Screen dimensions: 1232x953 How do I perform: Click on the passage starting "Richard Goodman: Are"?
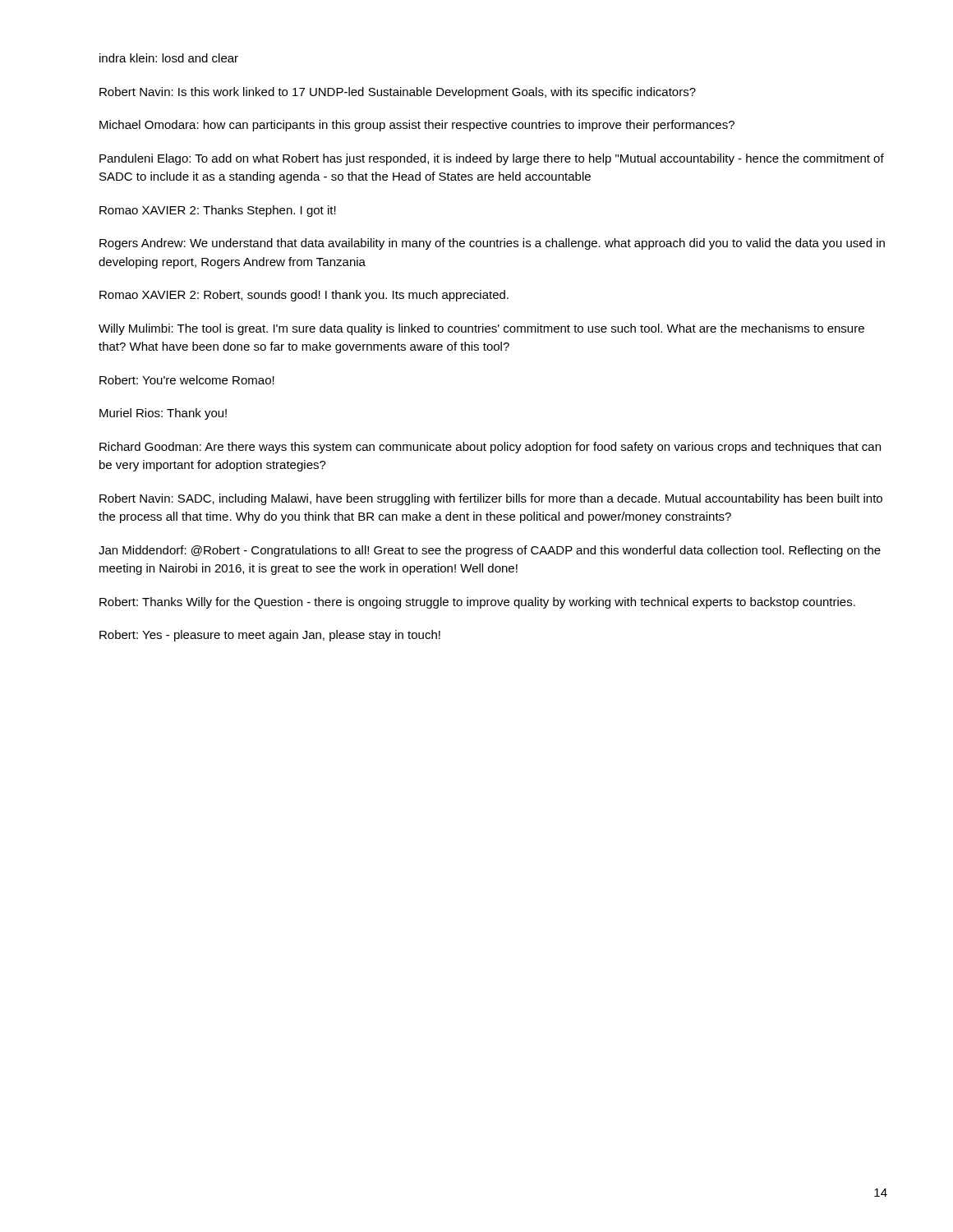point(490,455)
